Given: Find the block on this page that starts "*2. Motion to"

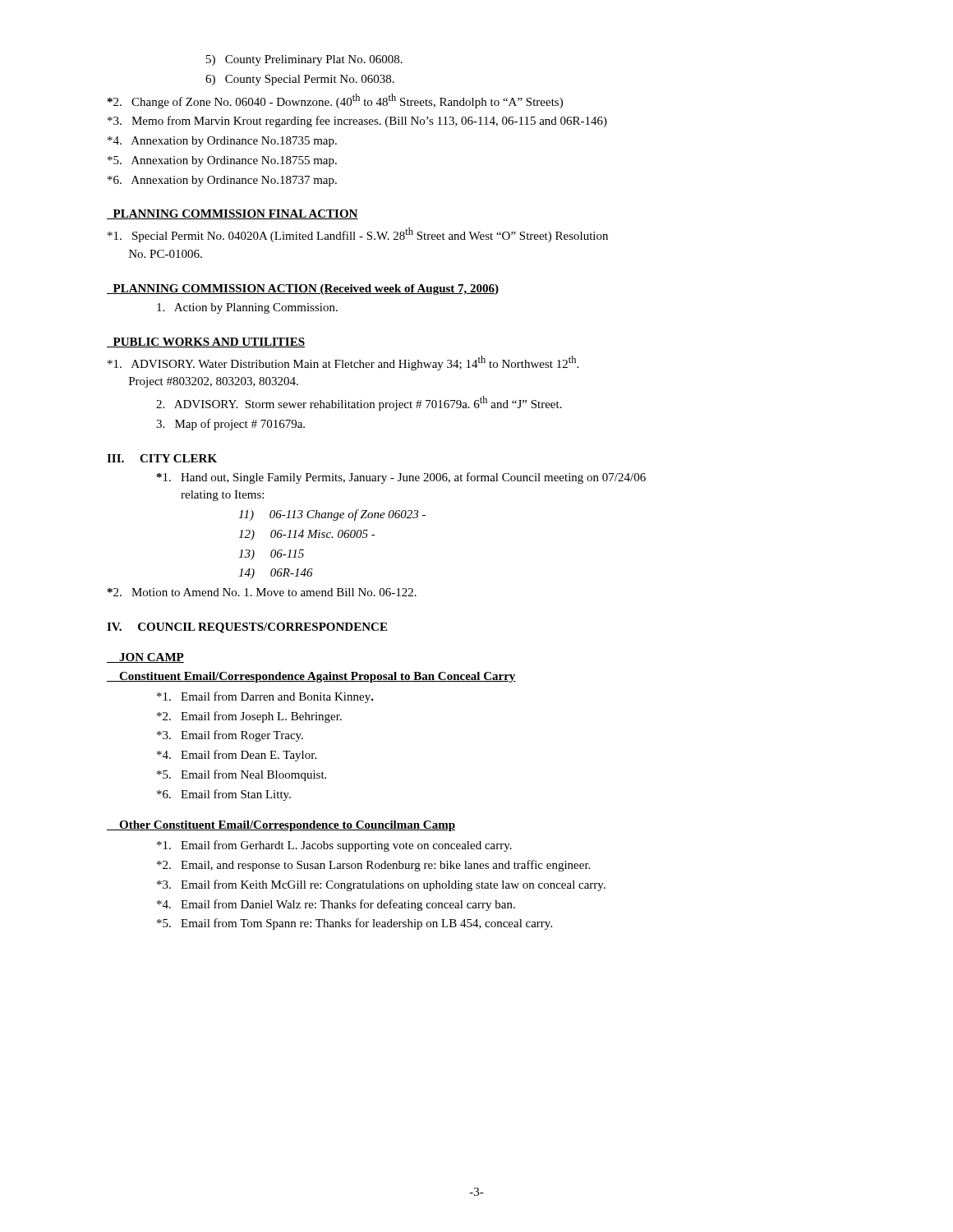Looking at the screenshot, I should pyautogui.click(x=262, y=592).
